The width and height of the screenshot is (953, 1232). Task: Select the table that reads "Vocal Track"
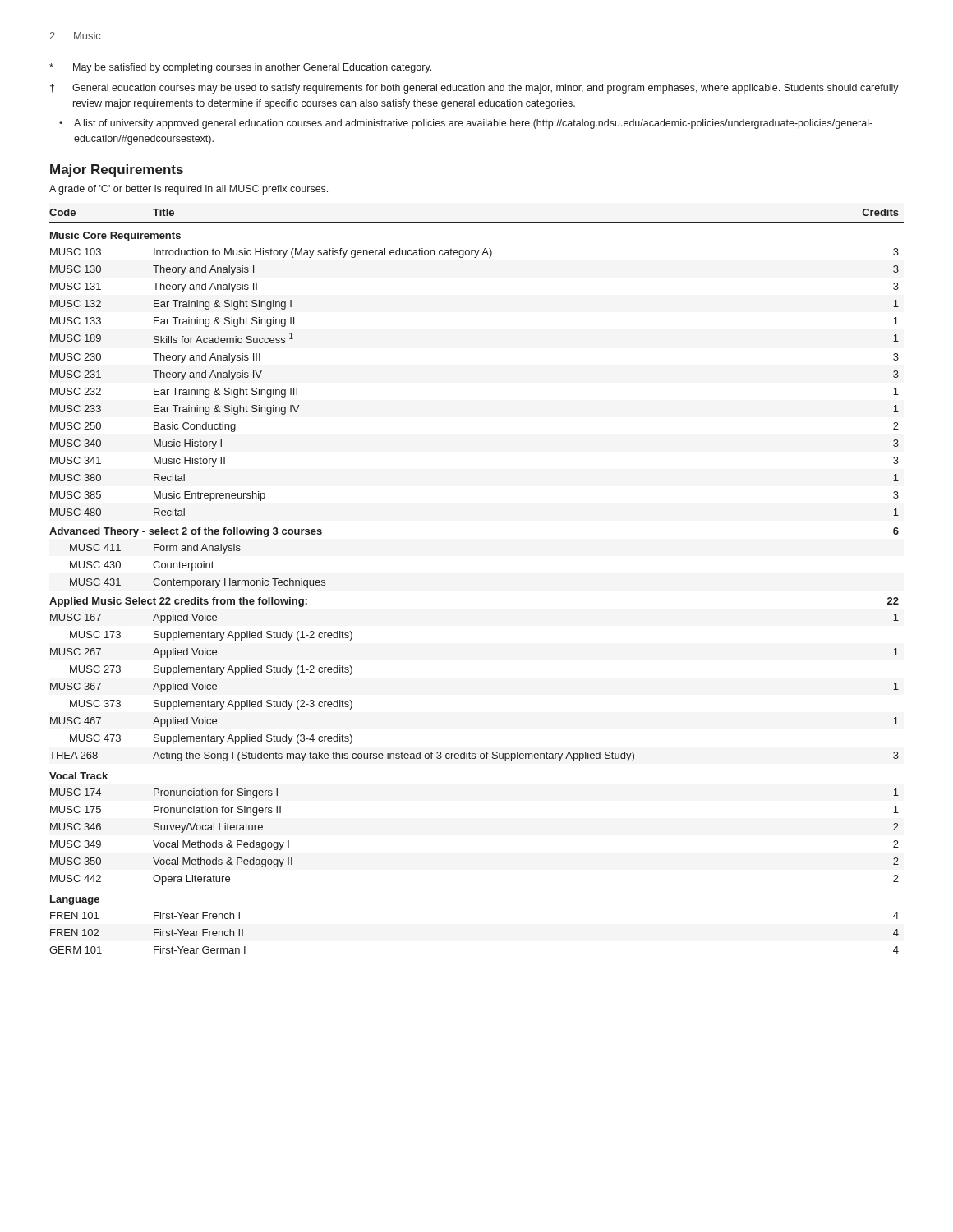point(476,581)
